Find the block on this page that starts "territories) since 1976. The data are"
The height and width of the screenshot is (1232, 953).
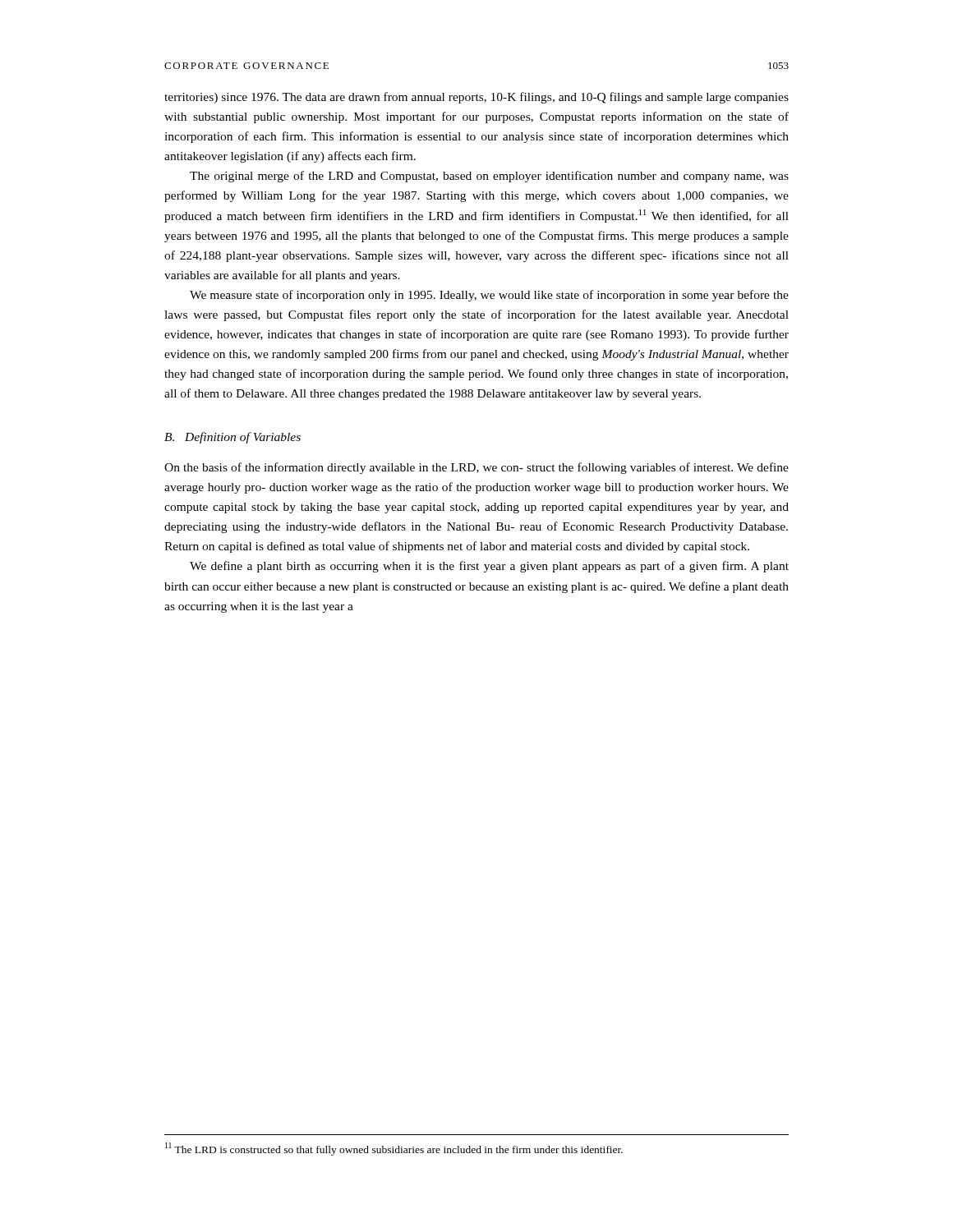(x=476, y=245)
